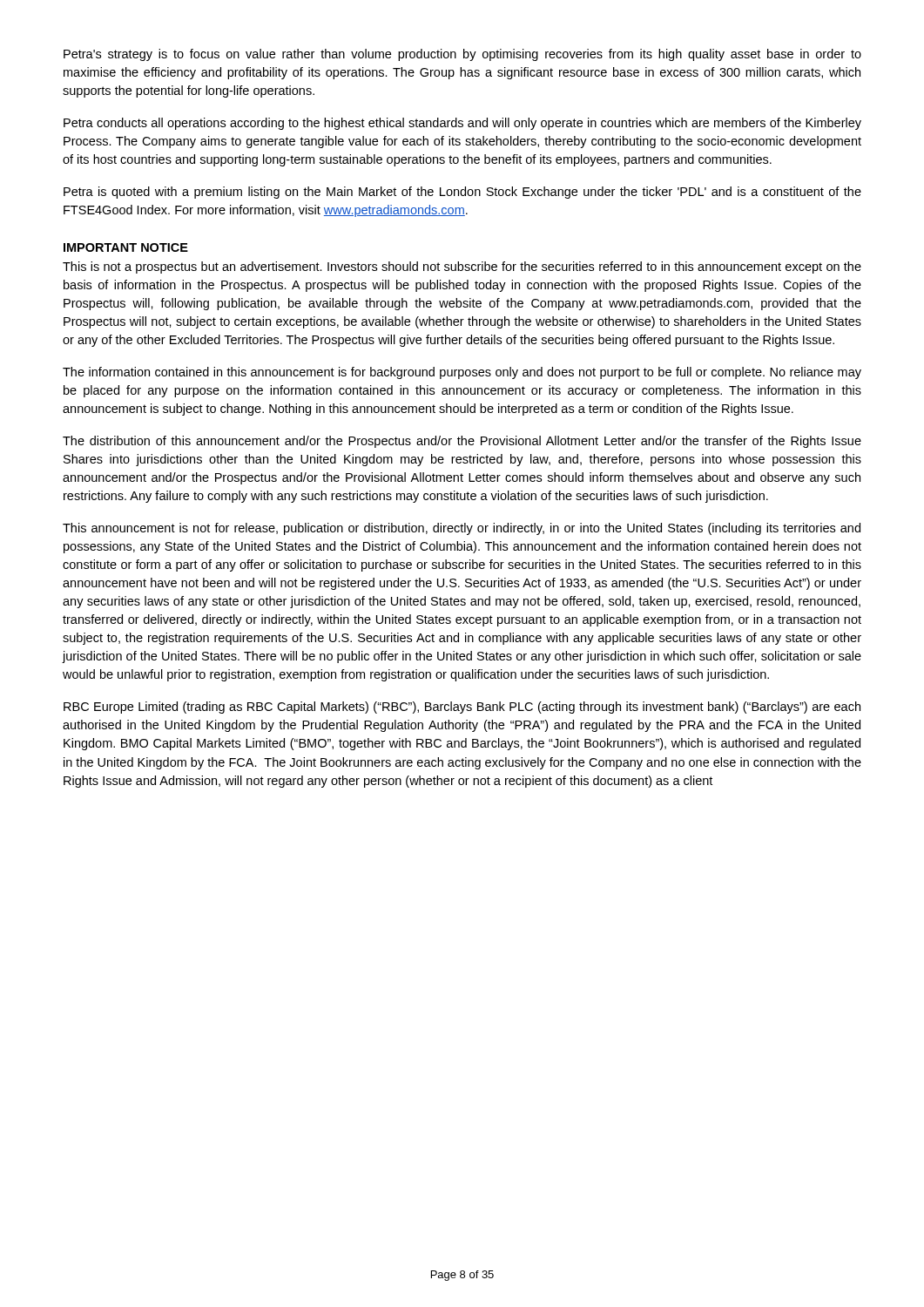924x1307 pixels.
Task: Select the region starting "Petra's strategy is to focus on value rather"
Action: [x=462, y=72]
